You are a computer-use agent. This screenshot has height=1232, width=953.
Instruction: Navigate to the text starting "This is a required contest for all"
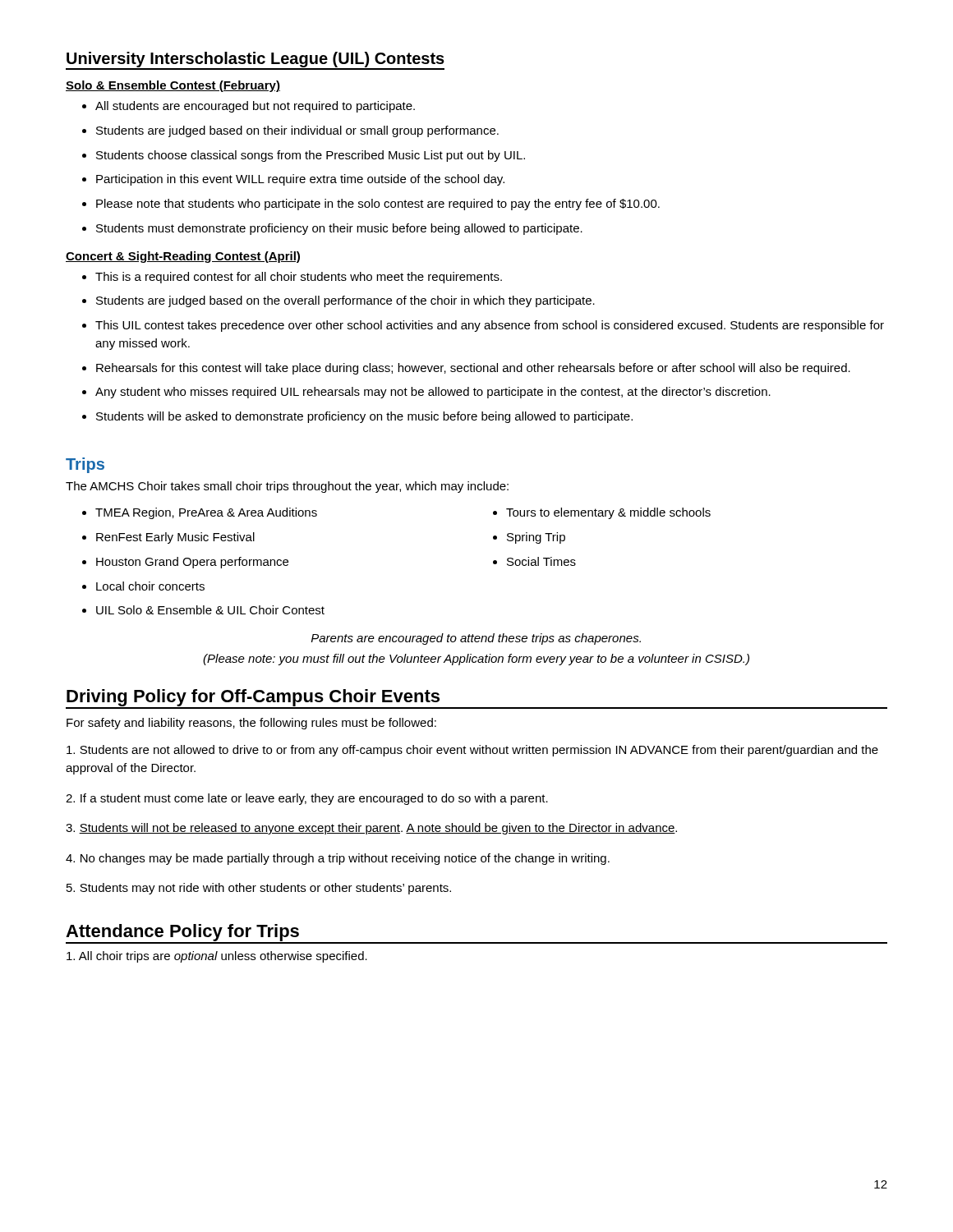click(x=476, y=276)
